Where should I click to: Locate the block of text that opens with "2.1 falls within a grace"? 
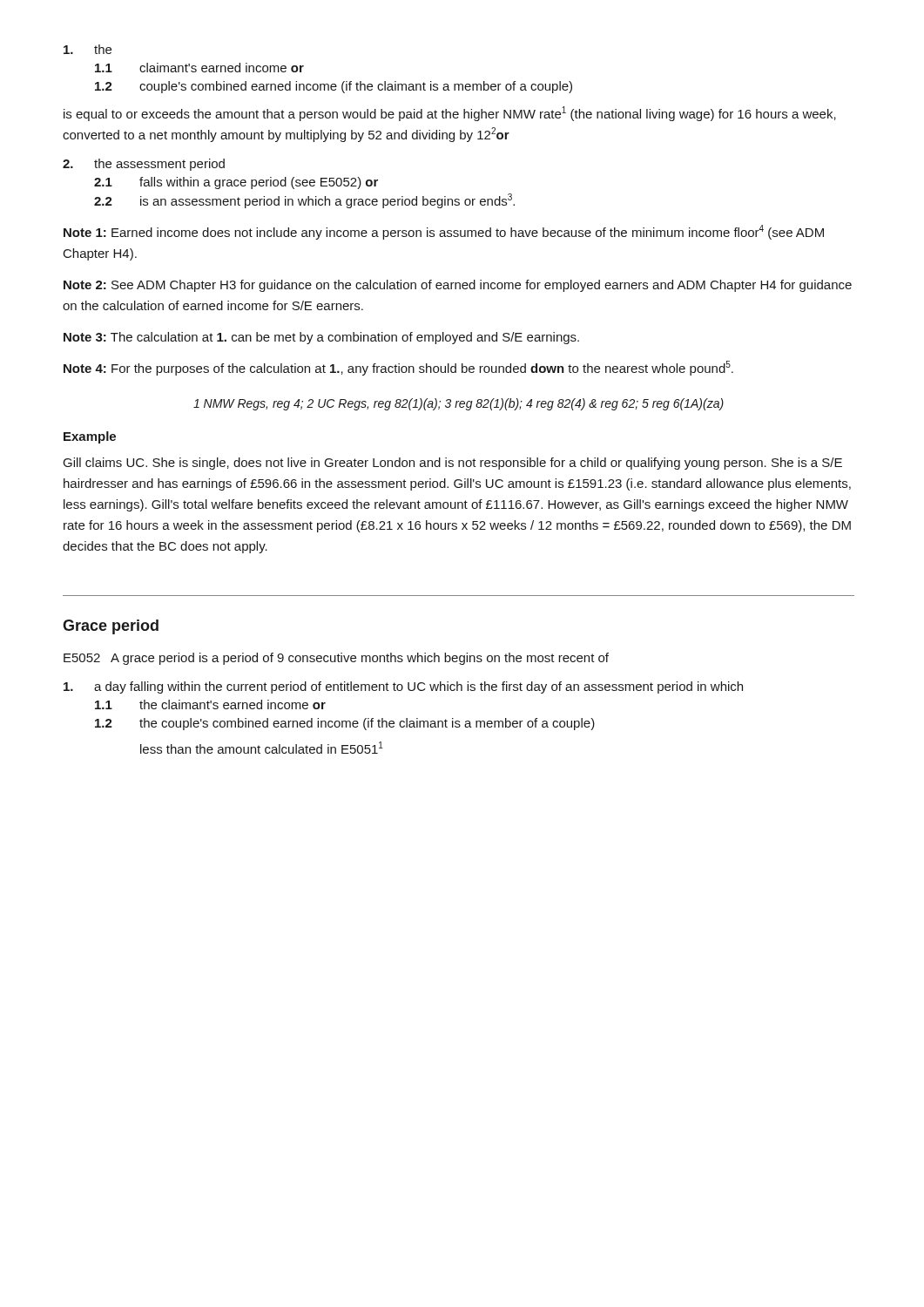[x=236, y=182]
